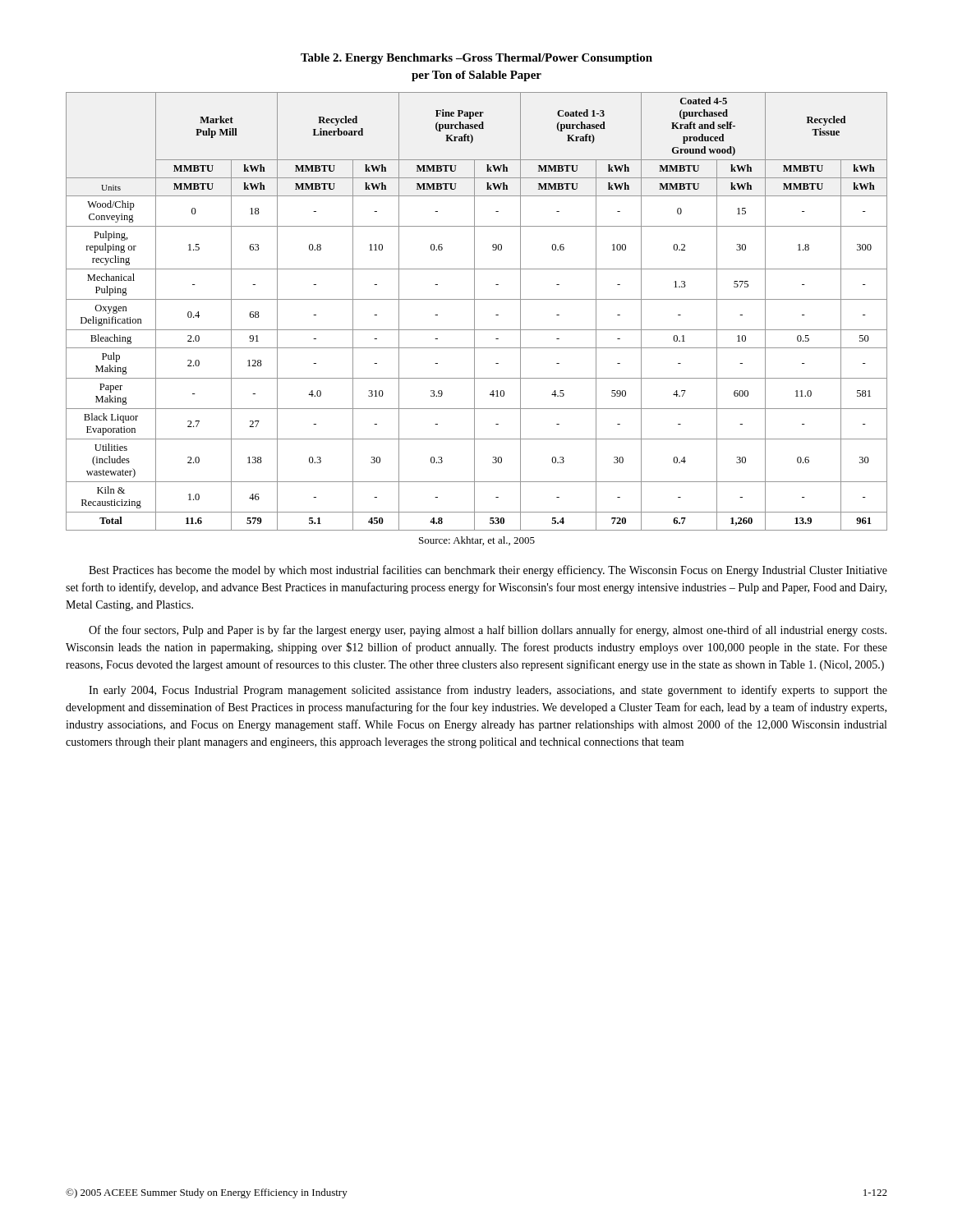
Task: Find the text starting "In early 2004,"
Action: [x=476, y=716]
